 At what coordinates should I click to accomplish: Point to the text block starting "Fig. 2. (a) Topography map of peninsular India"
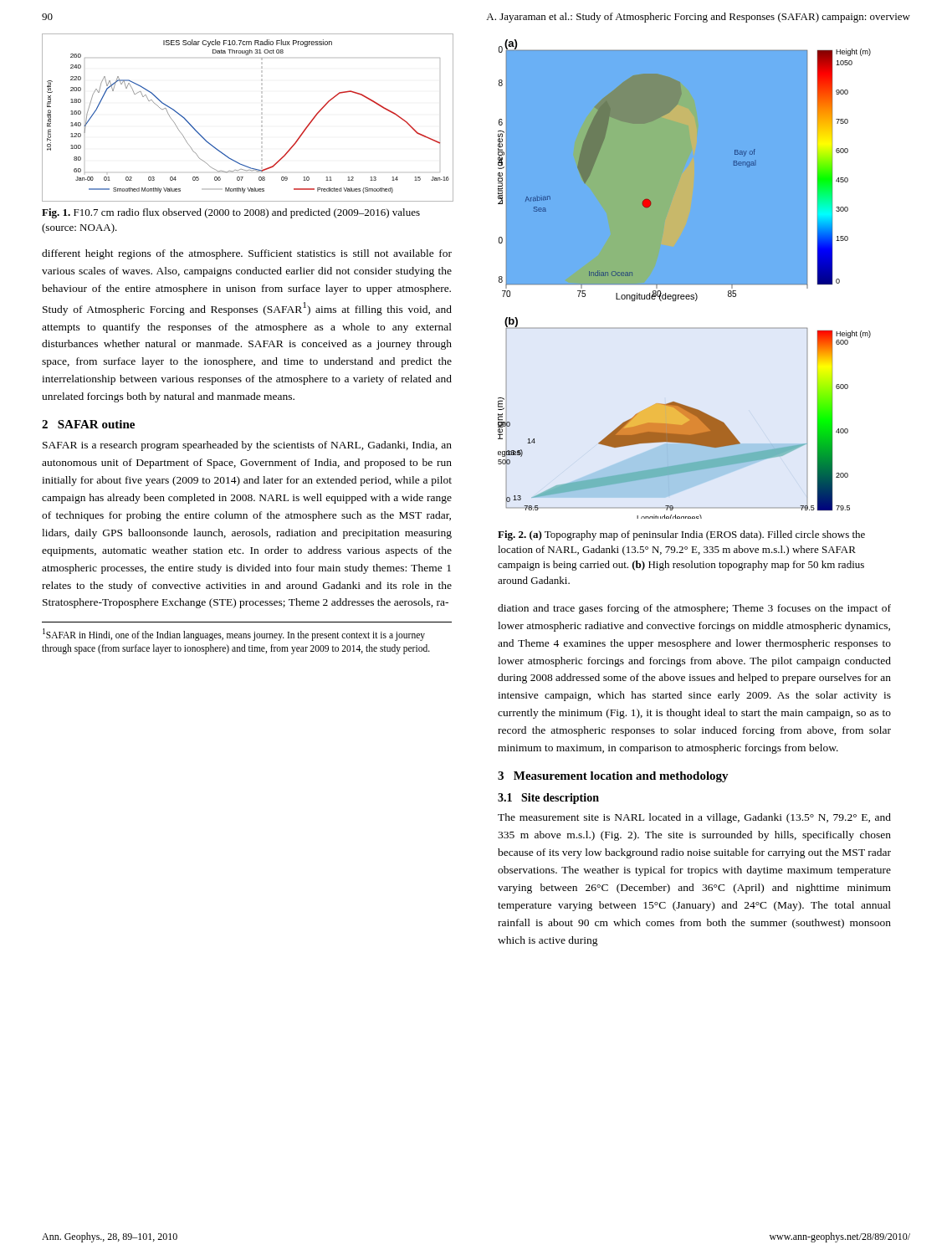(x=681, y=557)
